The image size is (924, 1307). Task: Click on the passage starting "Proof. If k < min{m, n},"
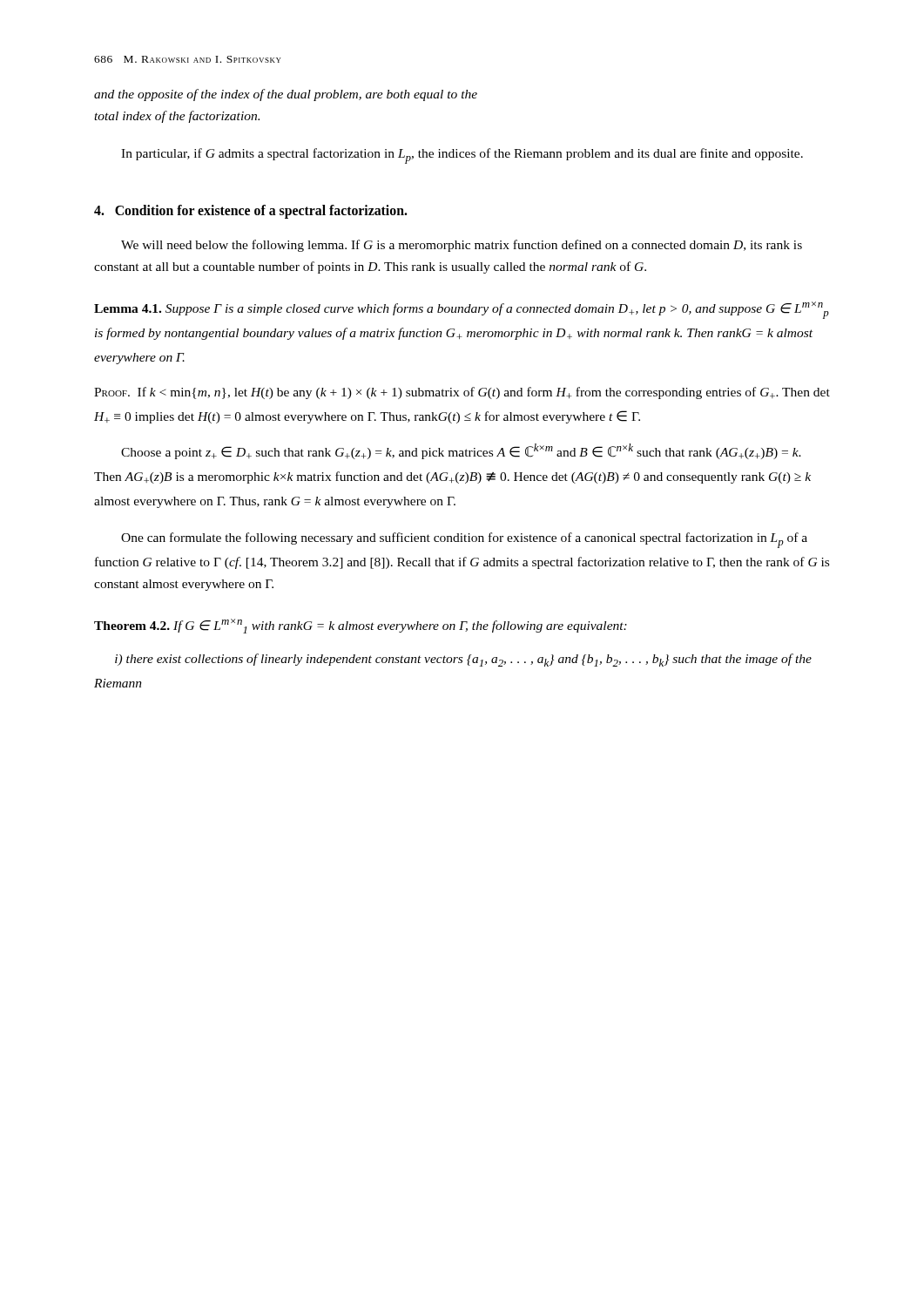pyautogui.click(x=462, y=447)
